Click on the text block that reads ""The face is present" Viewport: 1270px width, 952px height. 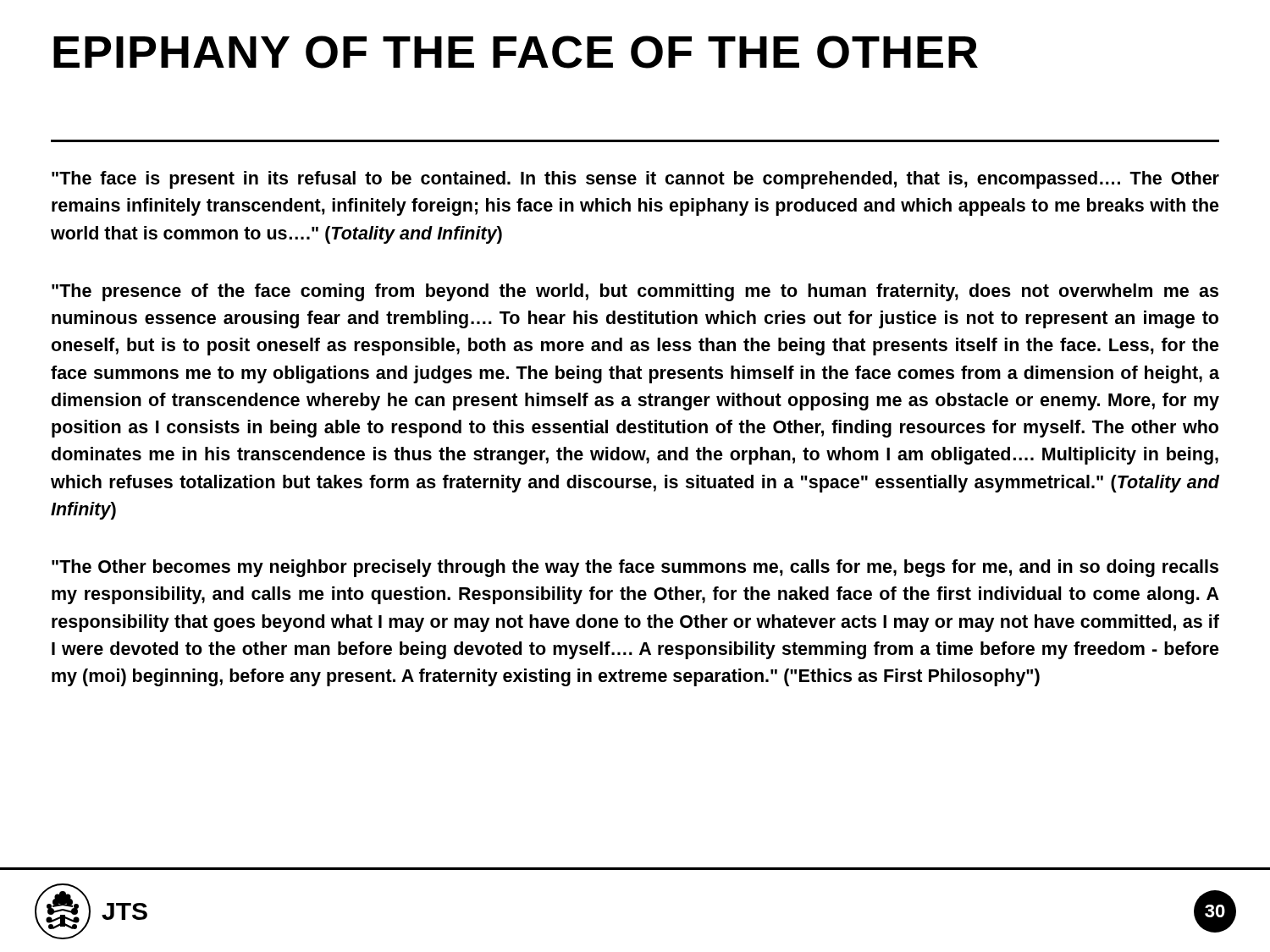pos(635,206)
